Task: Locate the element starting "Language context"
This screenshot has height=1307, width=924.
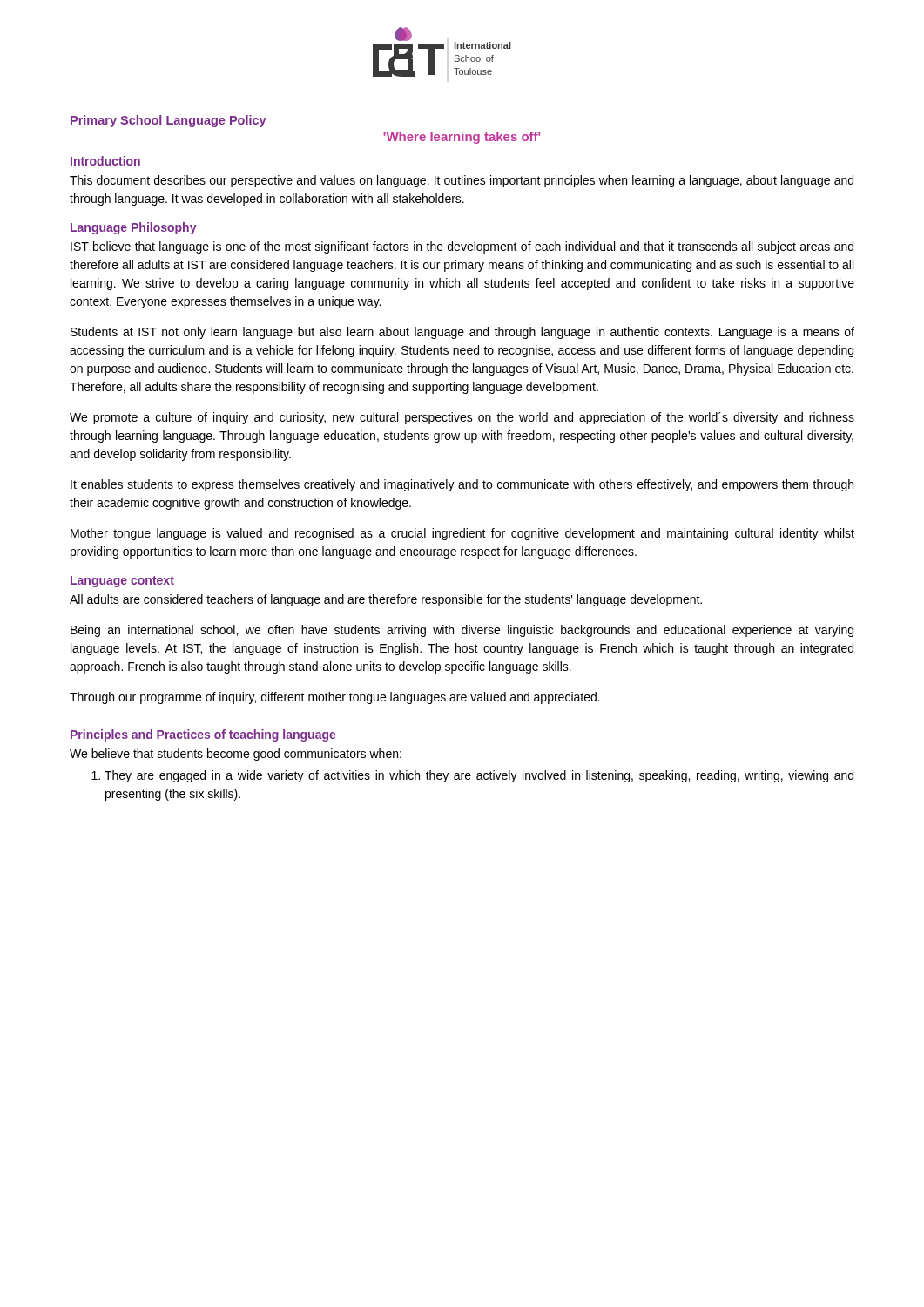Action: click(122, 580)
